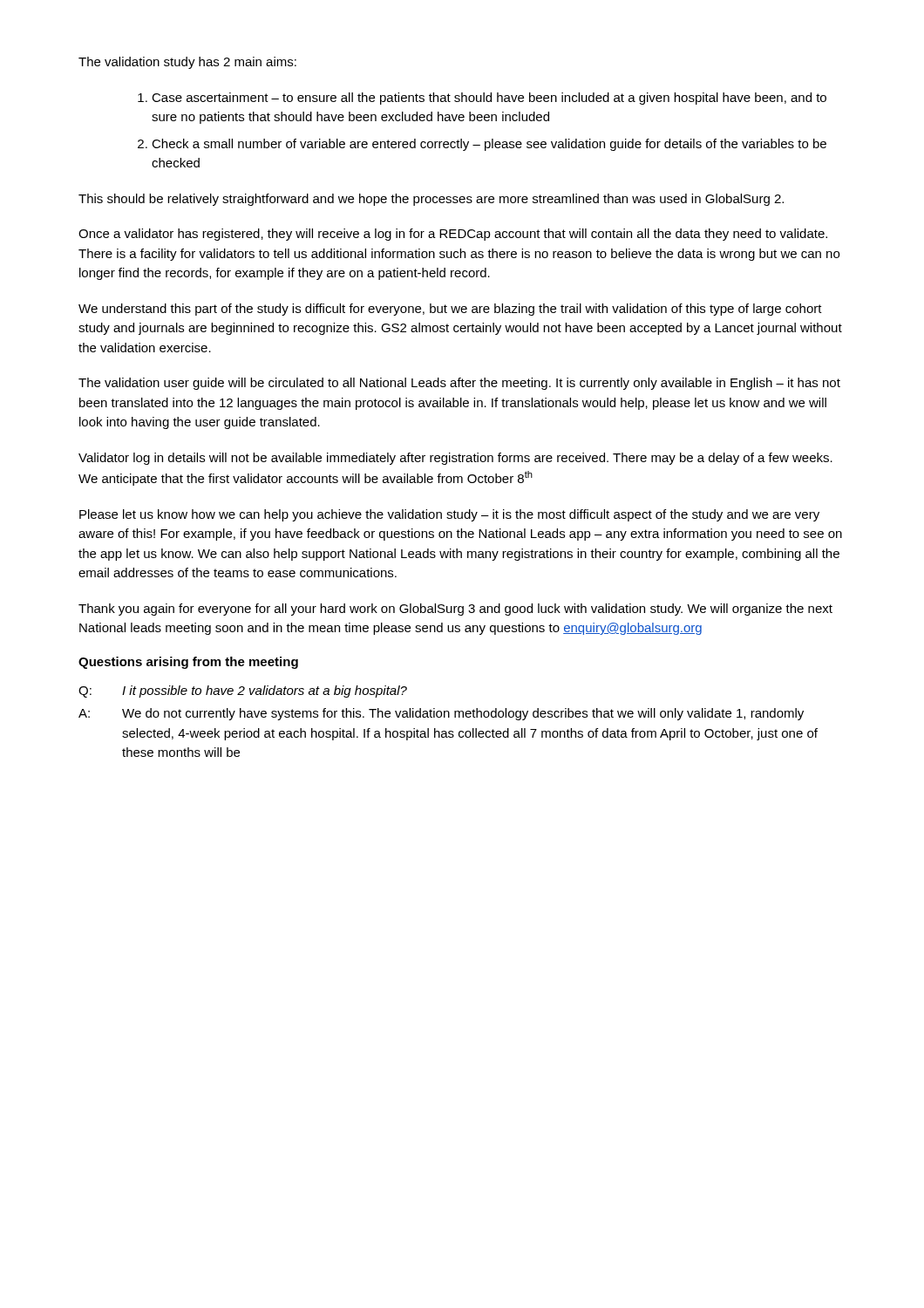Find the text block that says "The validation user guide will"
Screen dimensions: 1308x924
tap(459, 402)
